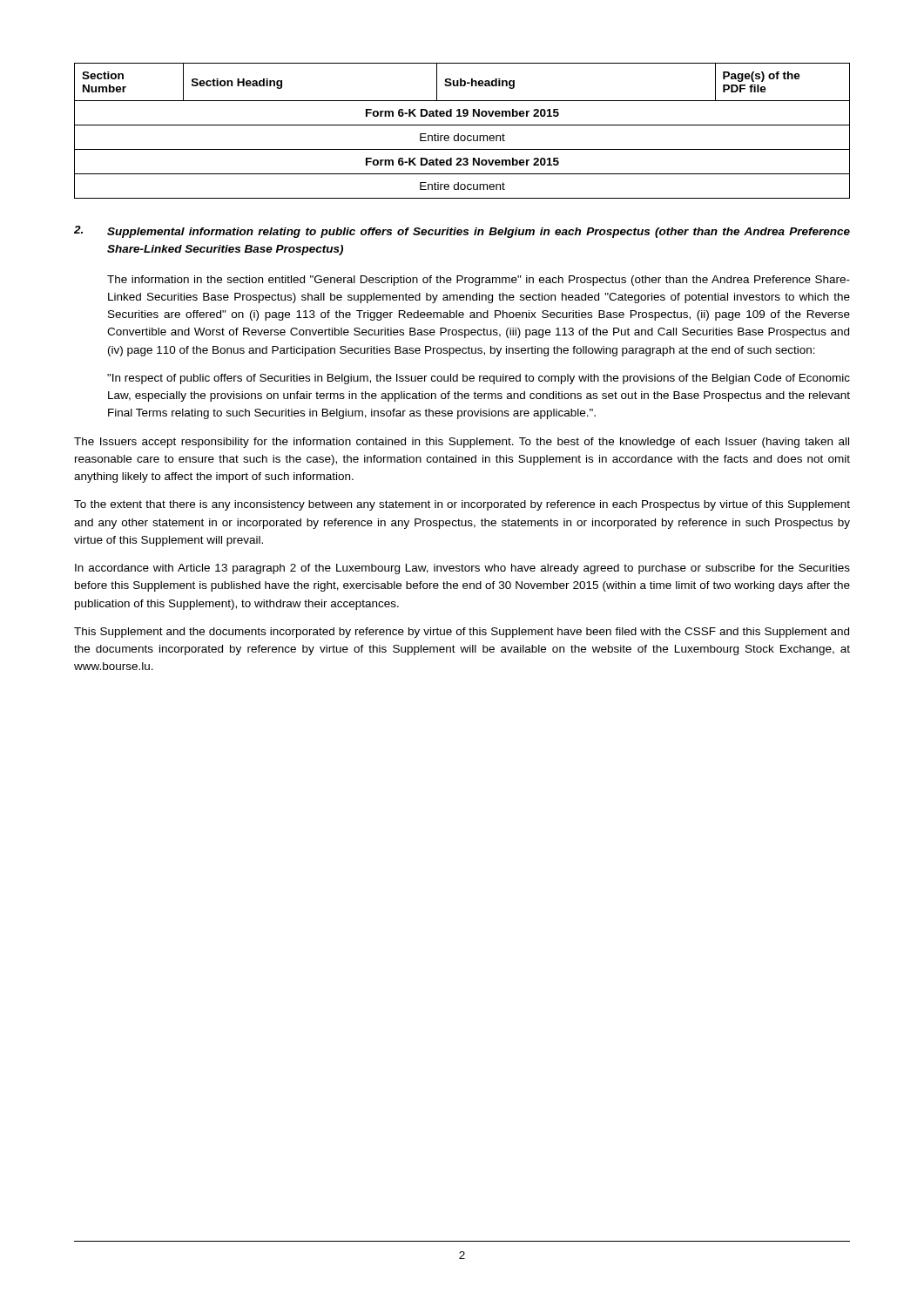Where is the passage that starts "The information in the"?

(479, 314)
